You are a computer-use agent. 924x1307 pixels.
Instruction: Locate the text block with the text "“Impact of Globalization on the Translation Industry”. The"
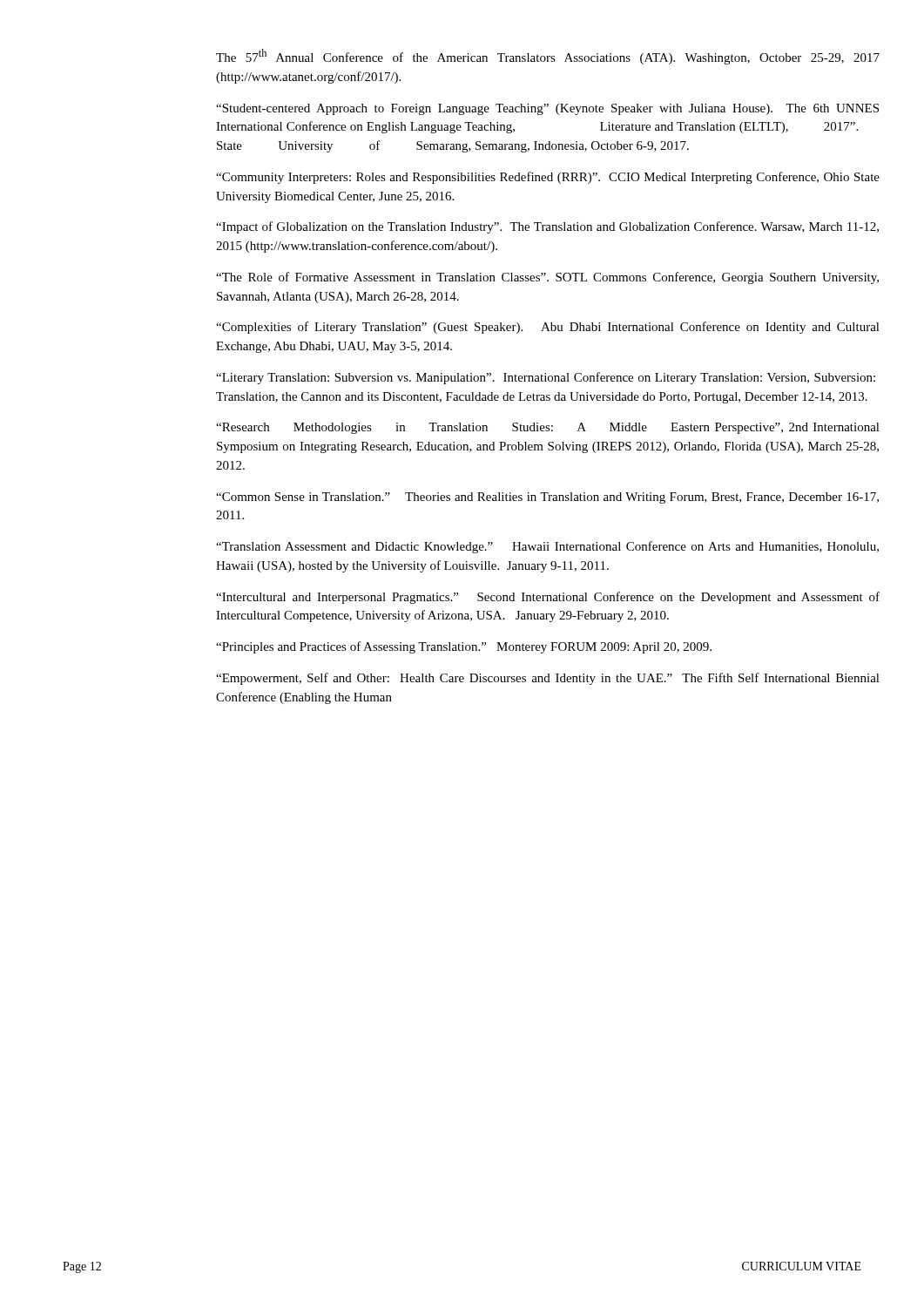click(548, 236)
